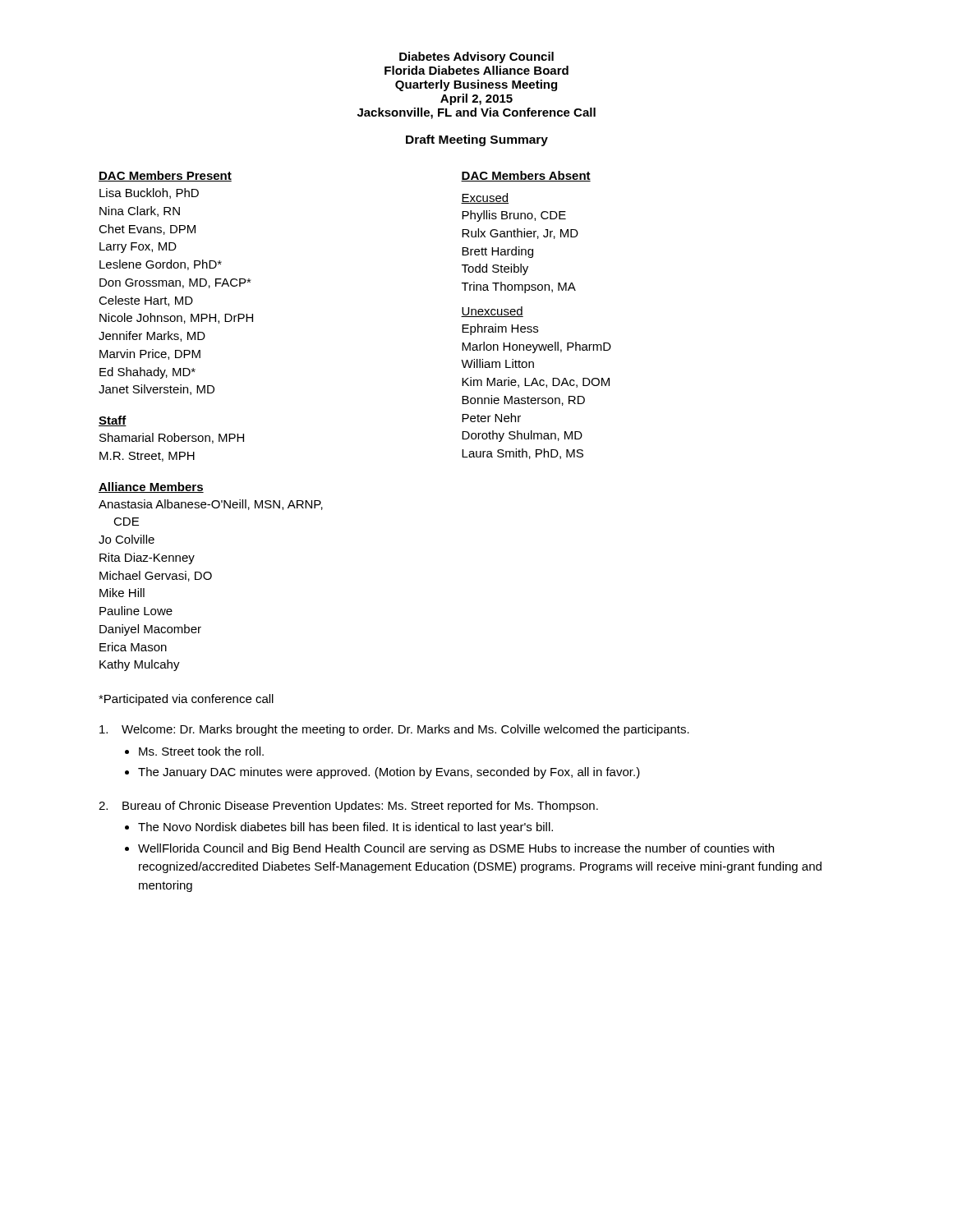
Task: Click on the block starting "Pauline Lowe"
Action: tap(136, 611)
